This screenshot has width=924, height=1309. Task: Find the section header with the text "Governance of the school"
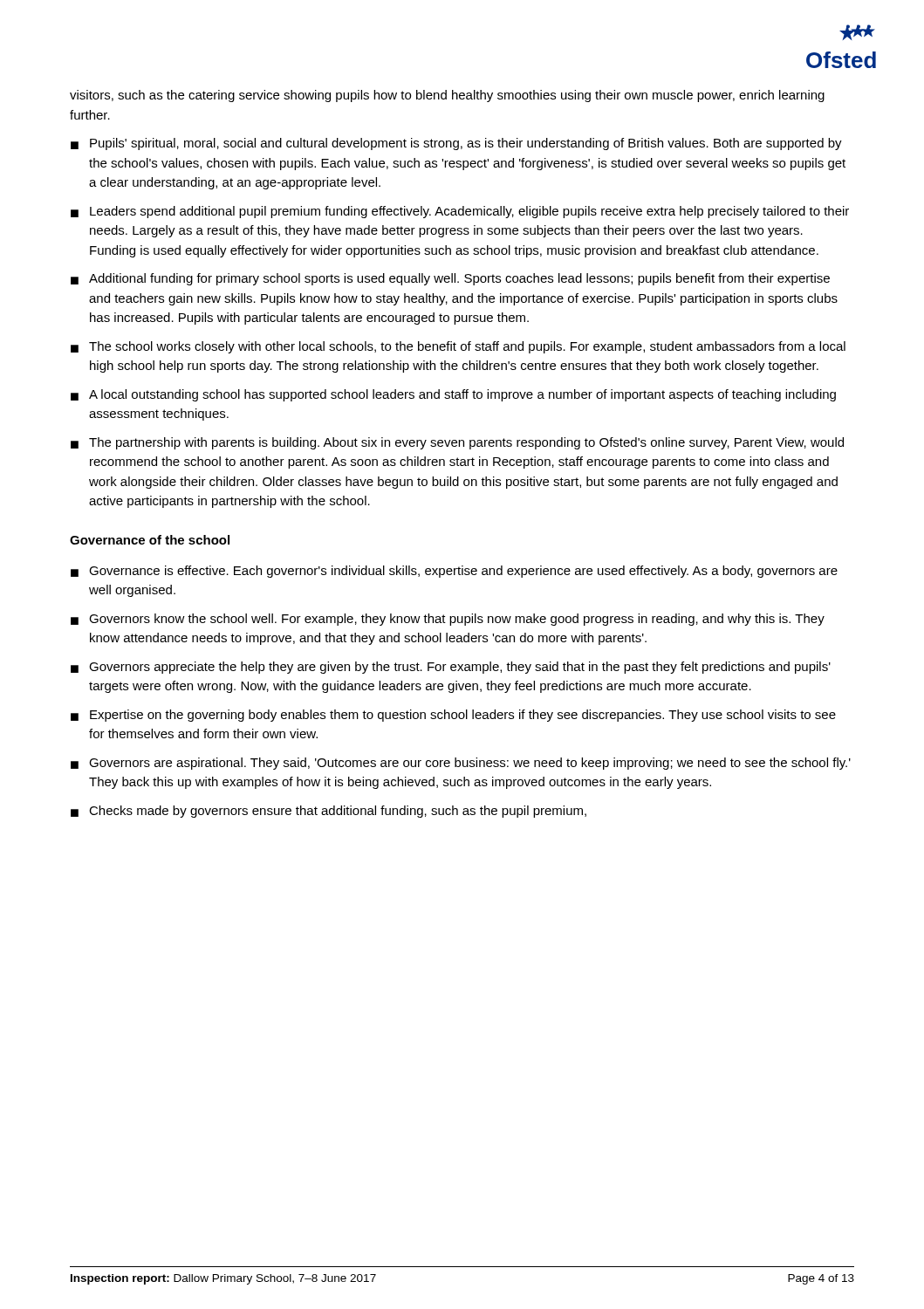coord(150,539)
